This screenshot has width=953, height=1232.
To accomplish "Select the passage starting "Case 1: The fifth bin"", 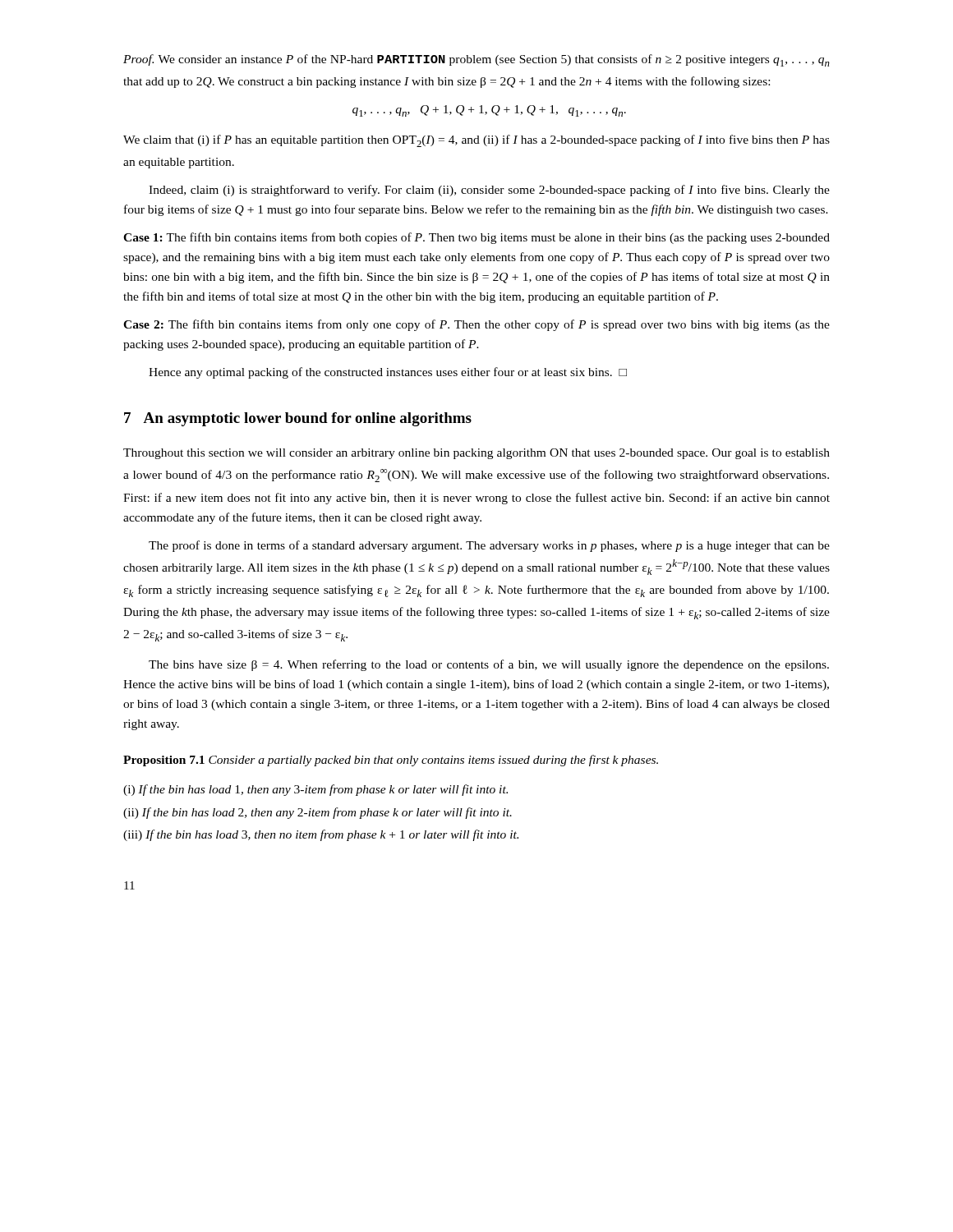I will [476, 267].
